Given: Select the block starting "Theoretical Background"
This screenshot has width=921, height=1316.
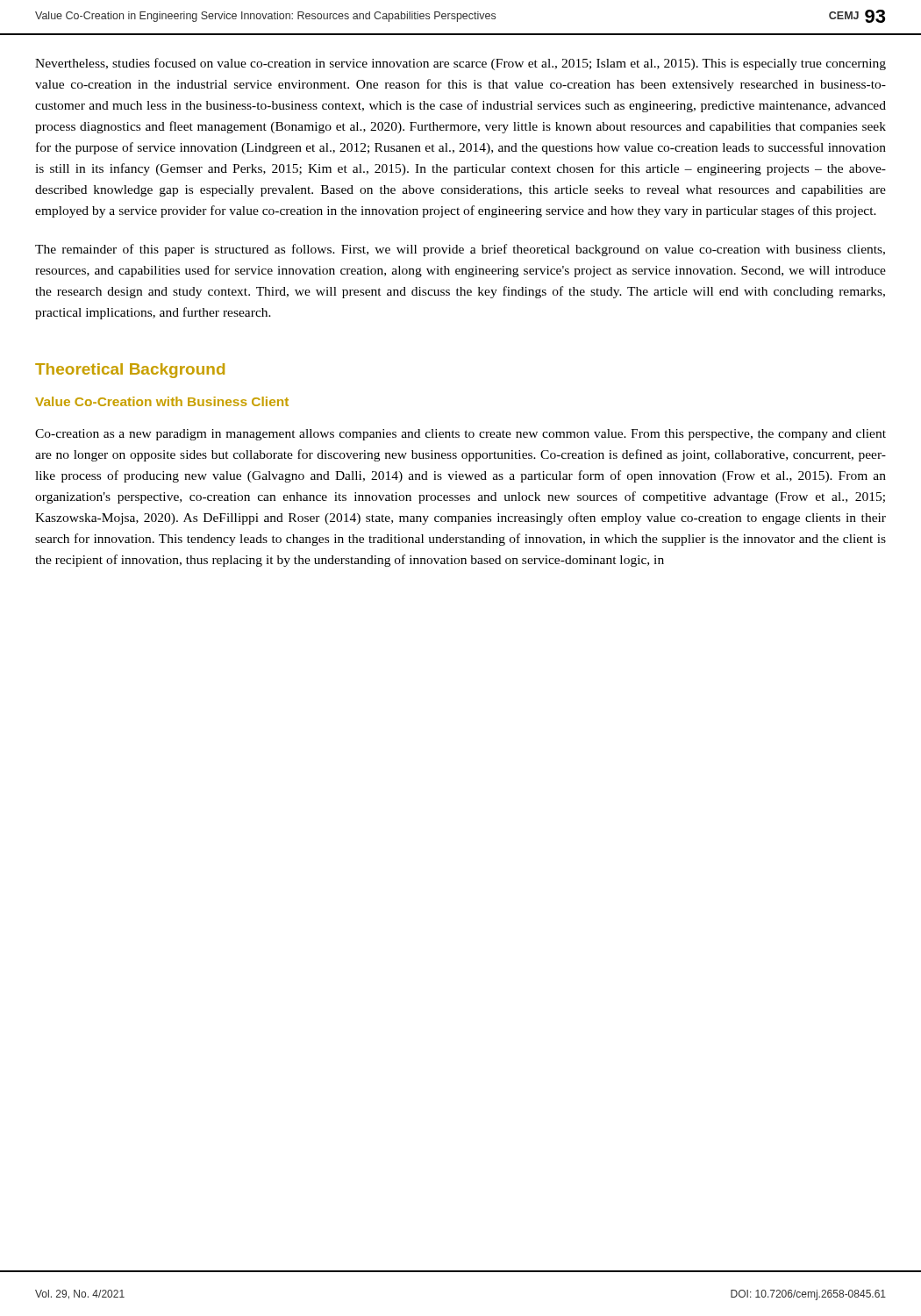Looking at the screenshot, I should pyautogui.click(x=130, y=369).
